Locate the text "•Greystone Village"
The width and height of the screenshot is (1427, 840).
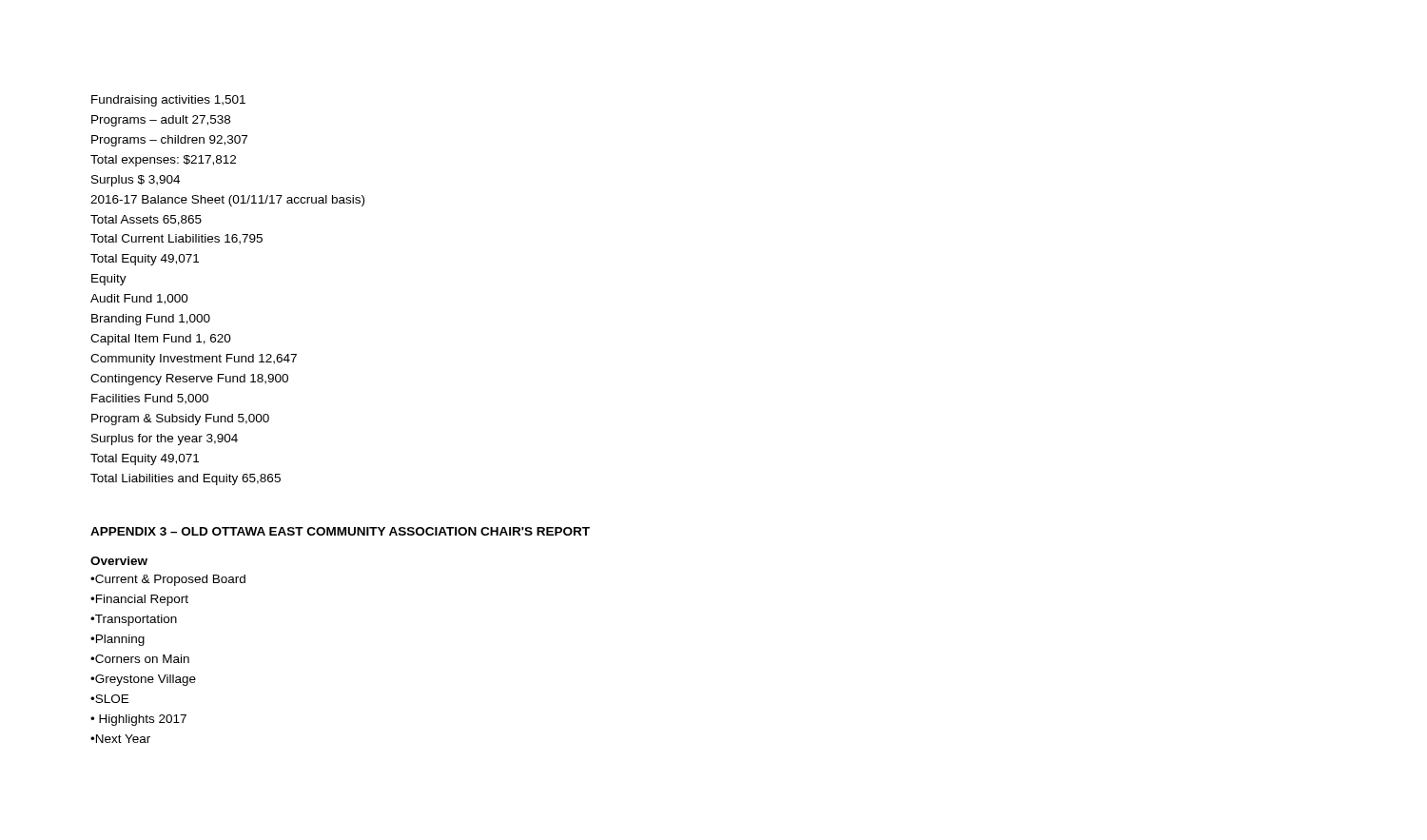click(x=143, y=680)
